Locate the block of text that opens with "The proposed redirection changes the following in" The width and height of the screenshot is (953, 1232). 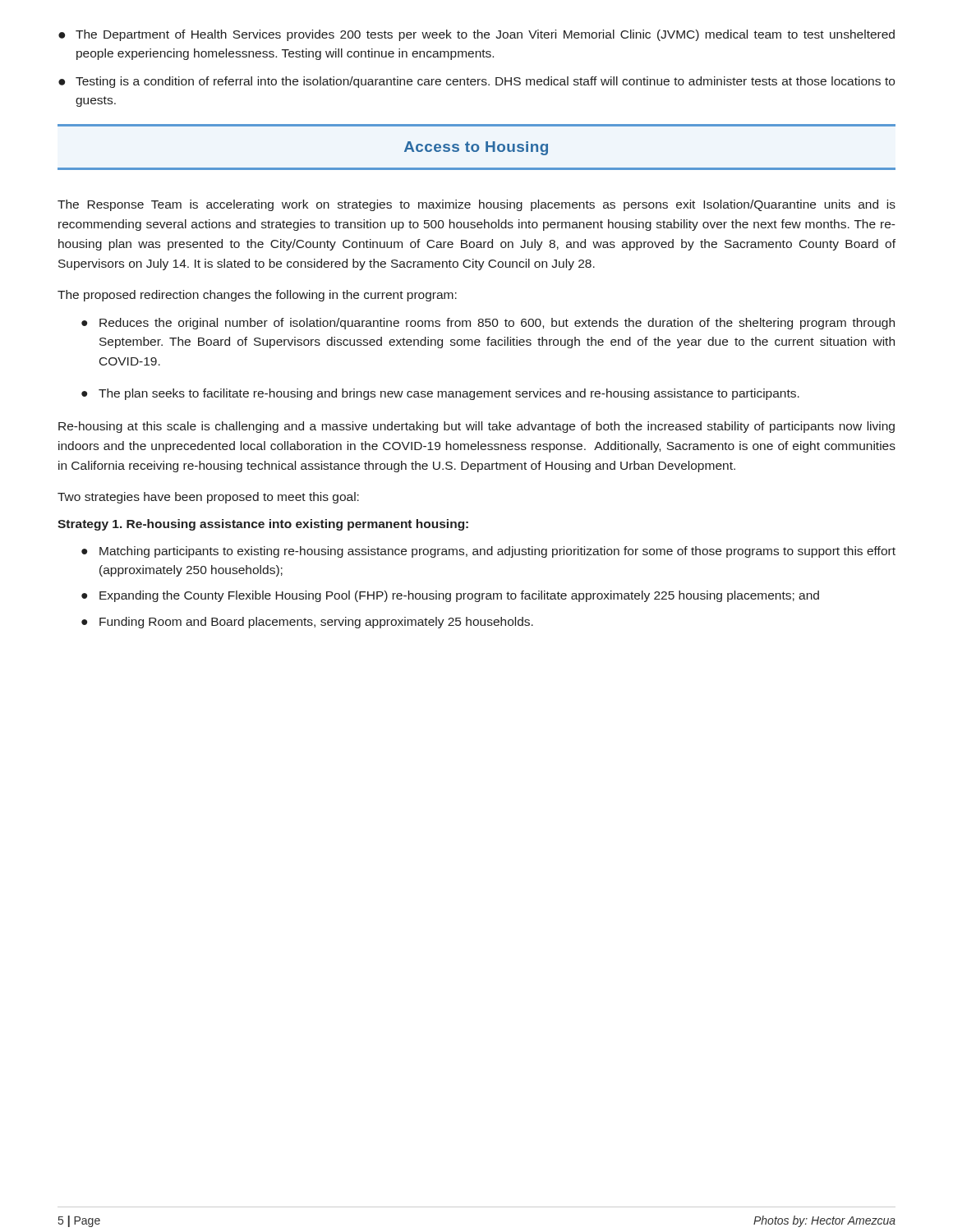257,295
